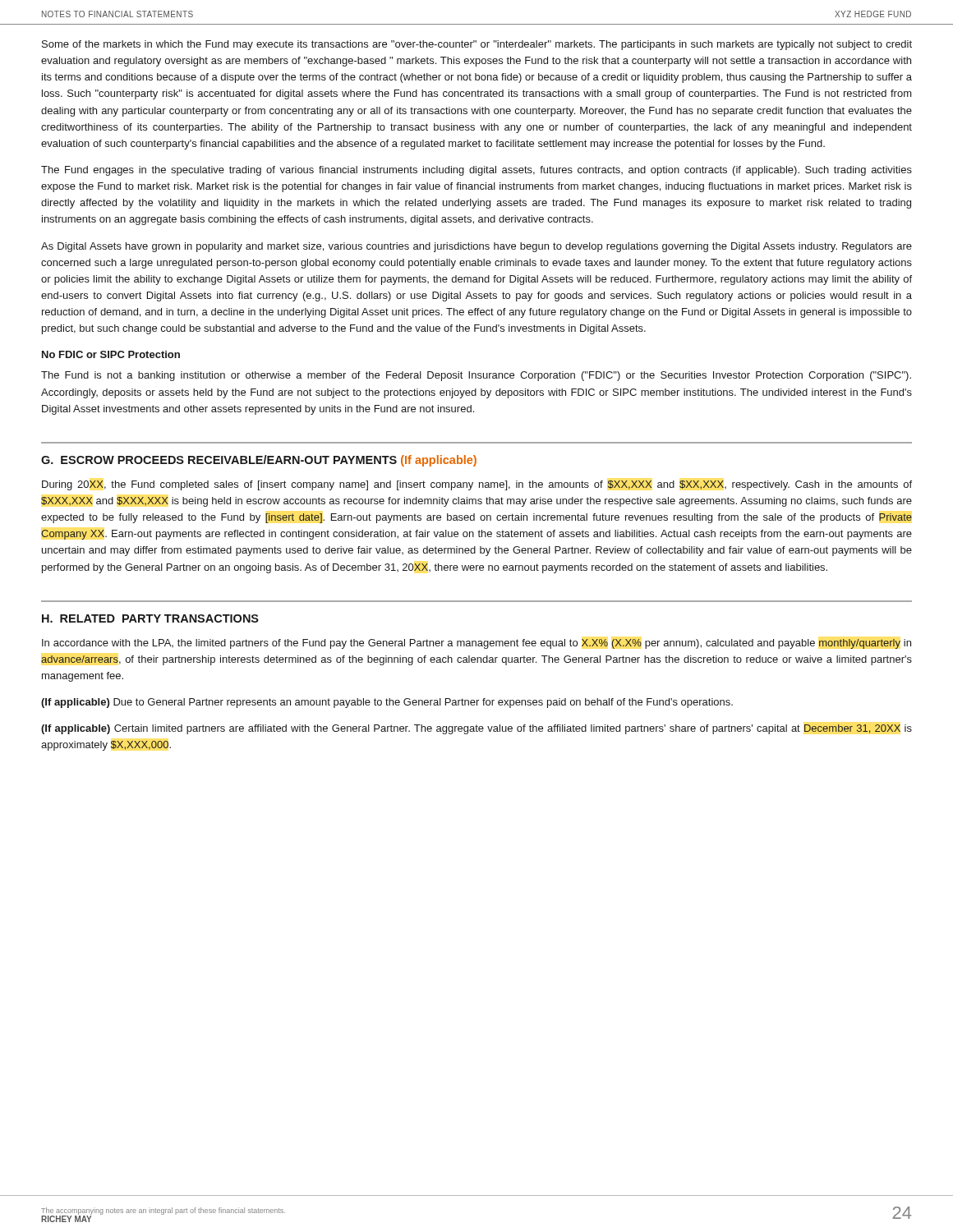Select the section header that reads "G. ESCROW PROCEEDS RECEIVABLE/EARN-OUT"

click(259, 460)
